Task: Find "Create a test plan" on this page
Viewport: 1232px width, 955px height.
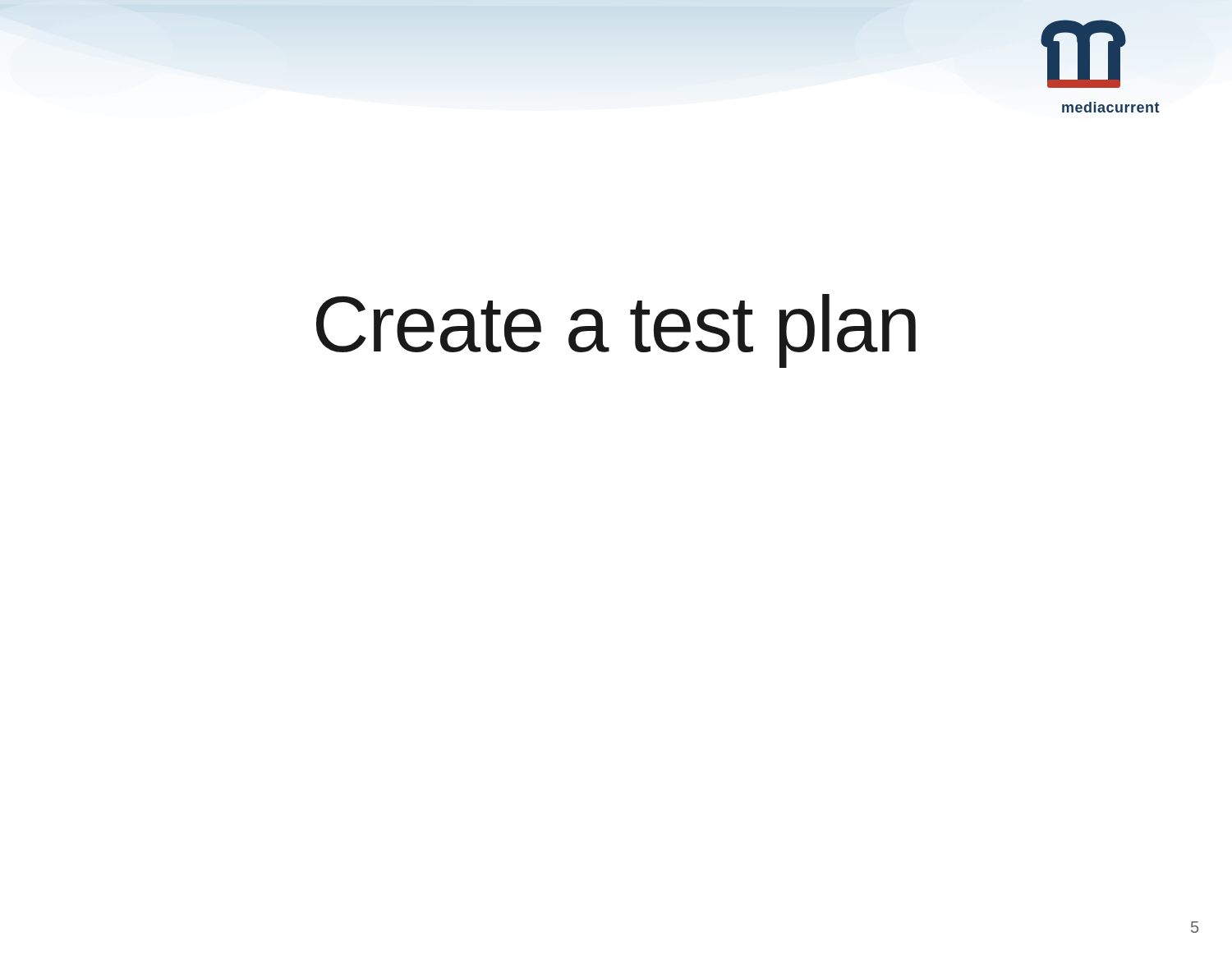Action: coord(616,324)
